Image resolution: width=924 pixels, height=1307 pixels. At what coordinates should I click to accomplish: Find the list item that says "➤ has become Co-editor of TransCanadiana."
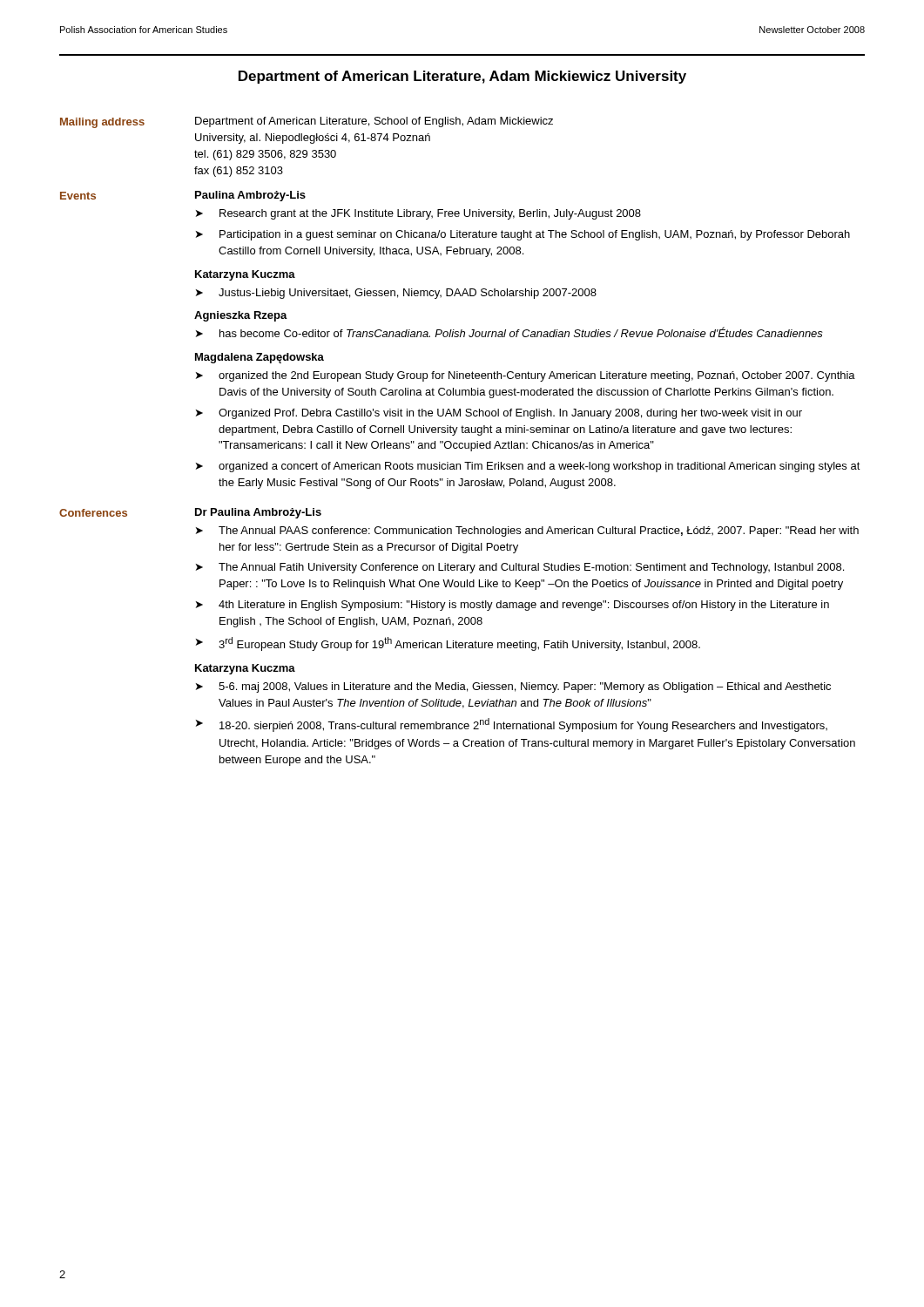point(529,334)
